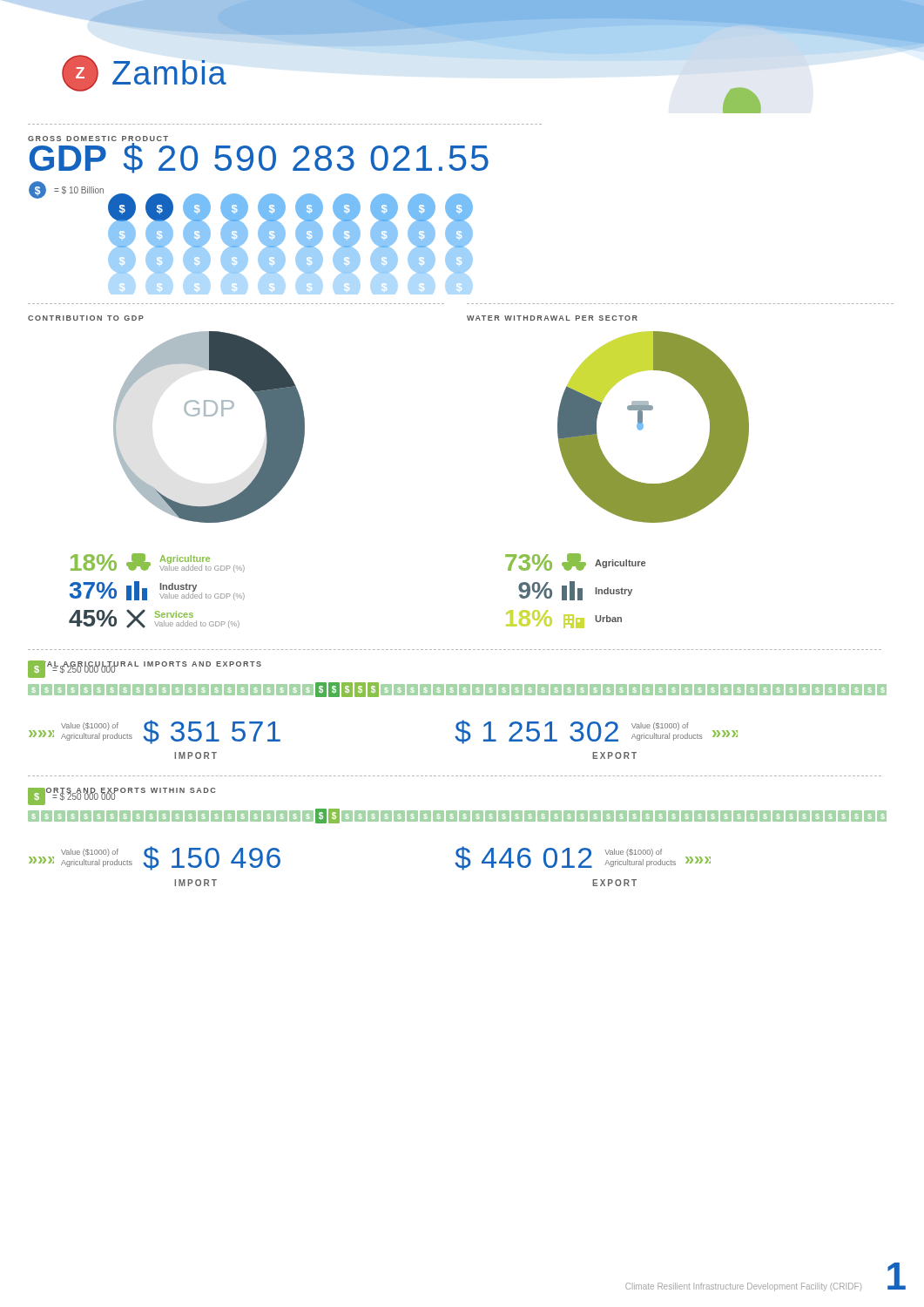The height and width of the screenshot is (1307, 924).
Task: Select the text that says "45% Services Value added to GDP (%)"
Action: click(x=146, y=619)
